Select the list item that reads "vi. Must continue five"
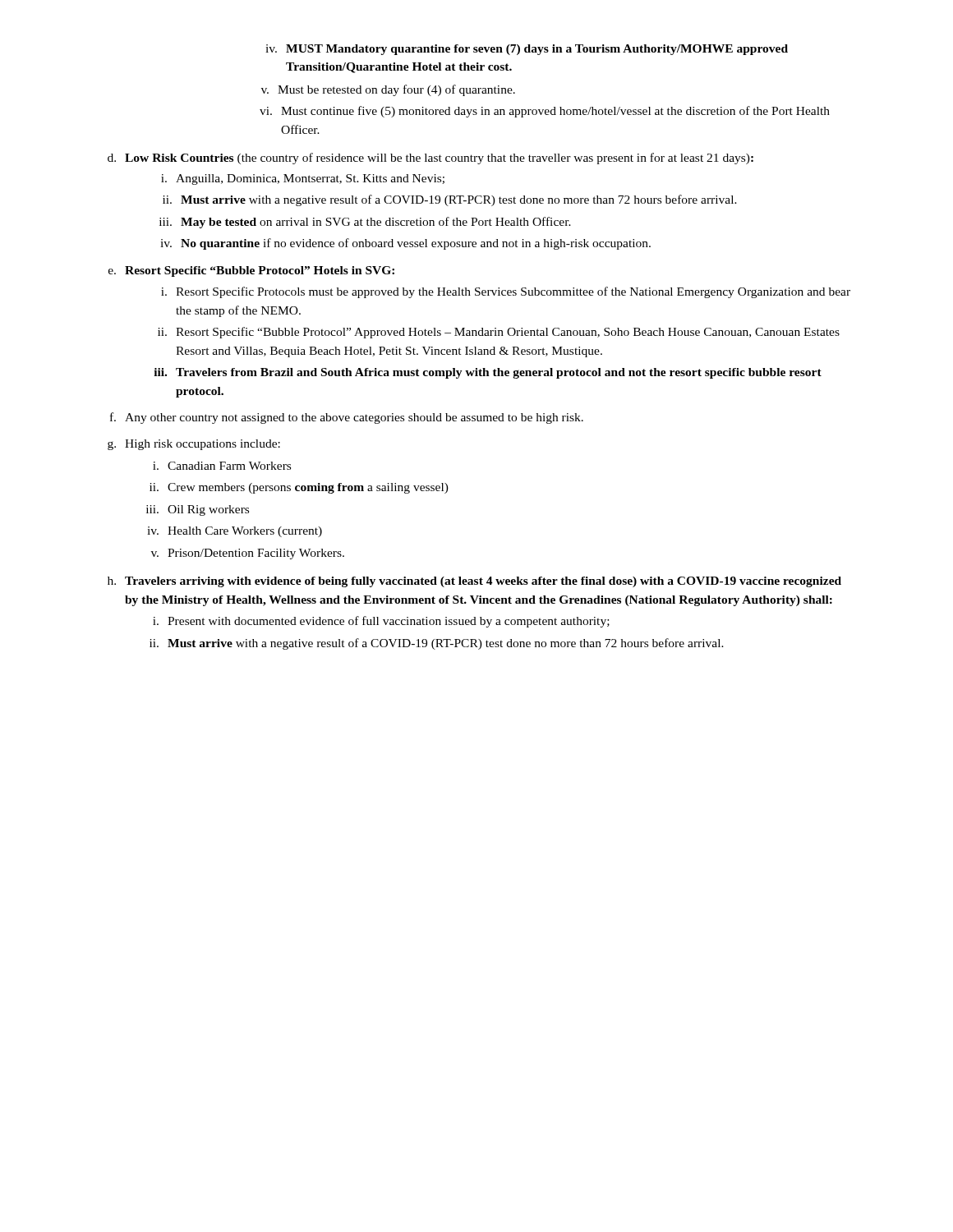 (x=550, y=121)
